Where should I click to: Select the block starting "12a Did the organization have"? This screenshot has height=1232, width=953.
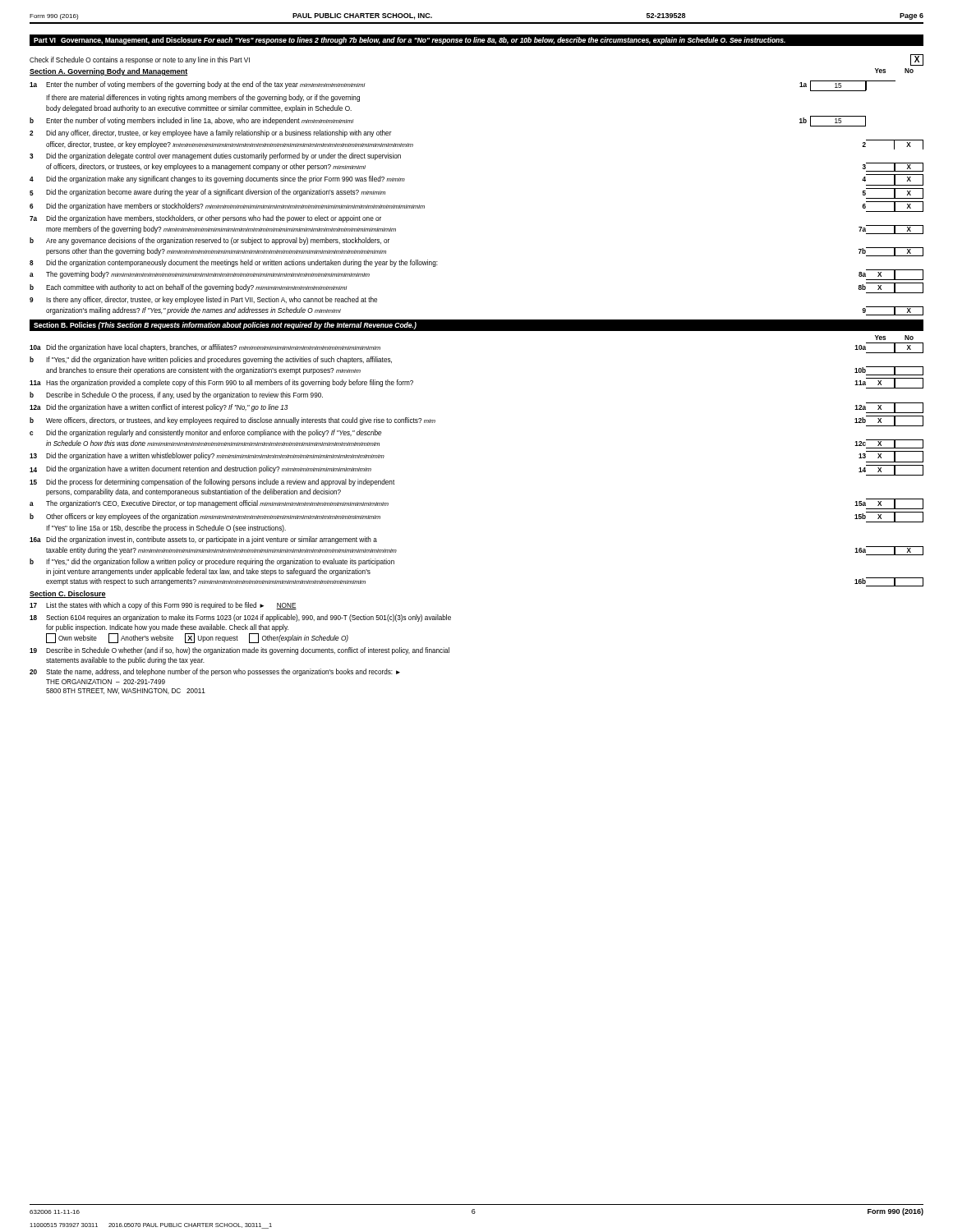(x=160, y=408)
